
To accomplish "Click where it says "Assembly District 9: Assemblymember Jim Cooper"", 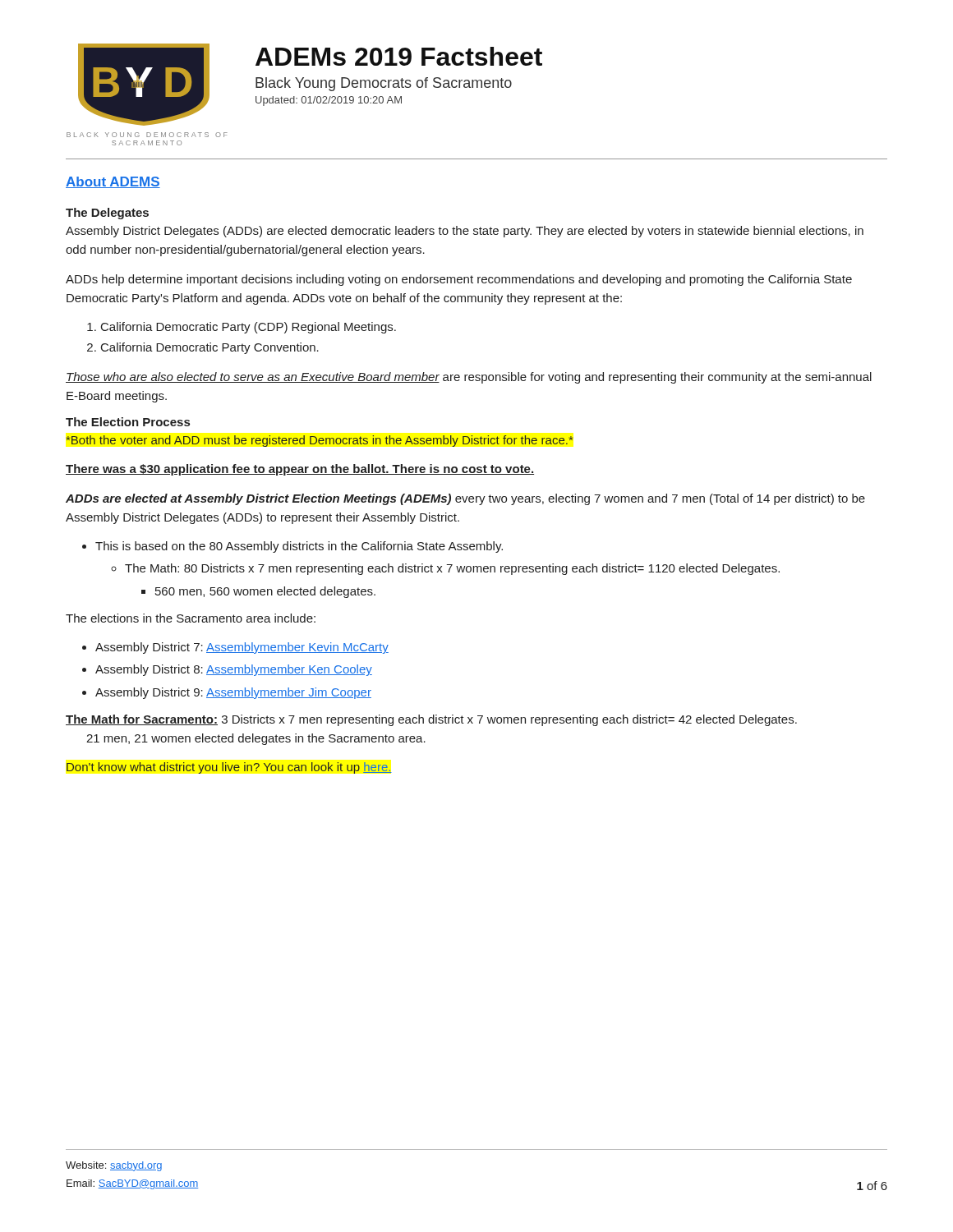I will (233, 692).
